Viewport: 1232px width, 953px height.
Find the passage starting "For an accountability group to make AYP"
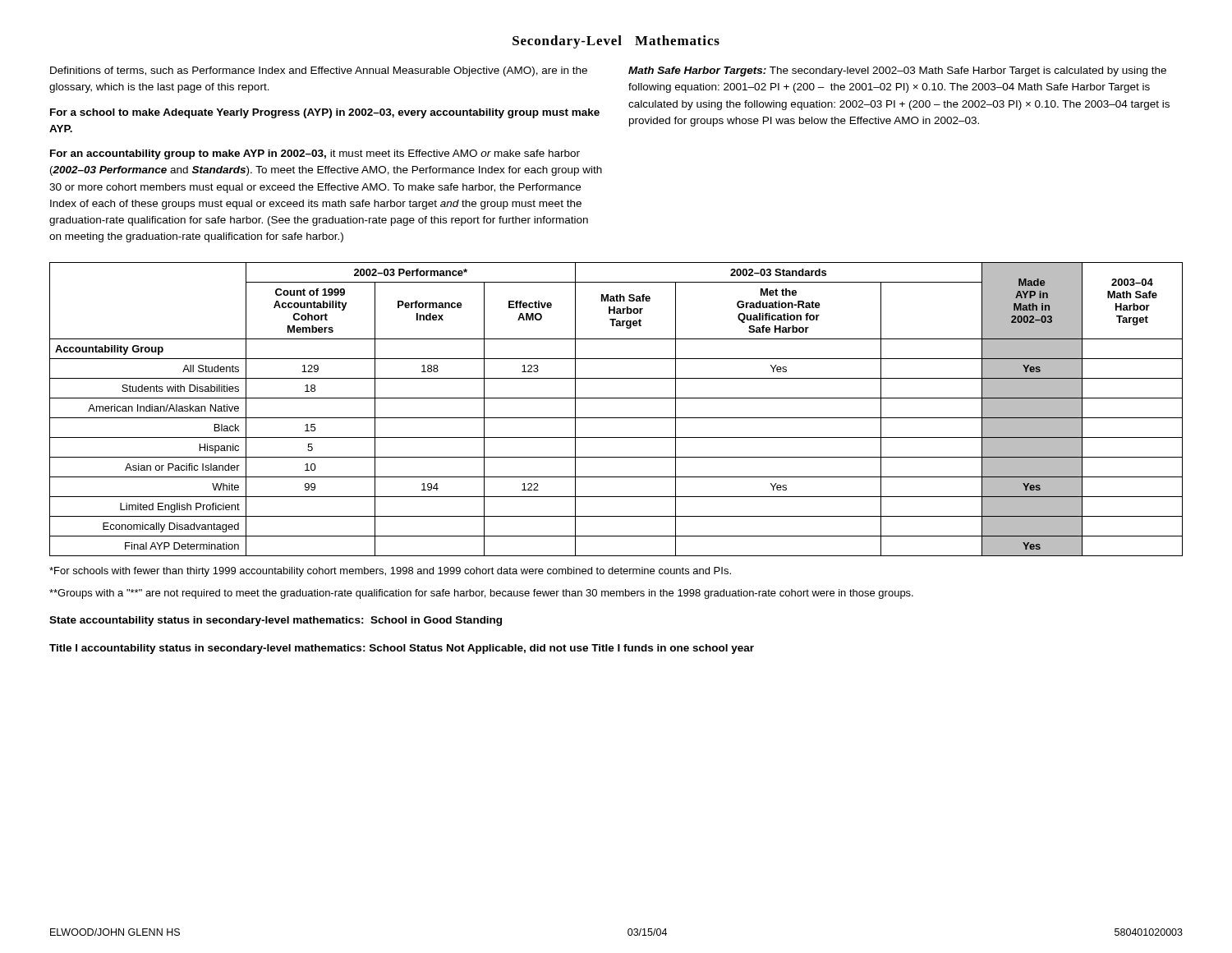pos(326,195)
